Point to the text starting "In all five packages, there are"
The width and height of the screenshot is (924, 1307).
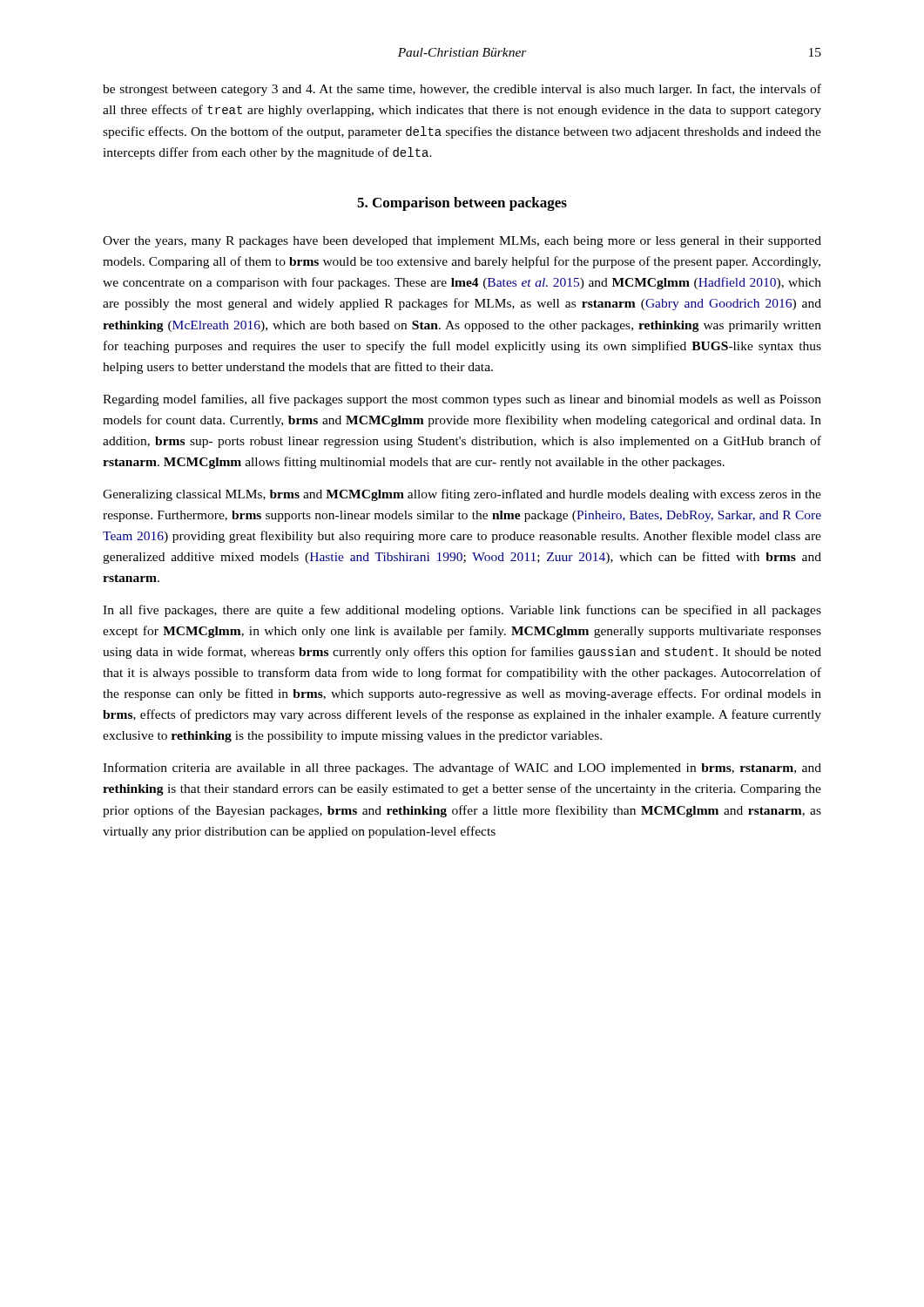point(462,672)
